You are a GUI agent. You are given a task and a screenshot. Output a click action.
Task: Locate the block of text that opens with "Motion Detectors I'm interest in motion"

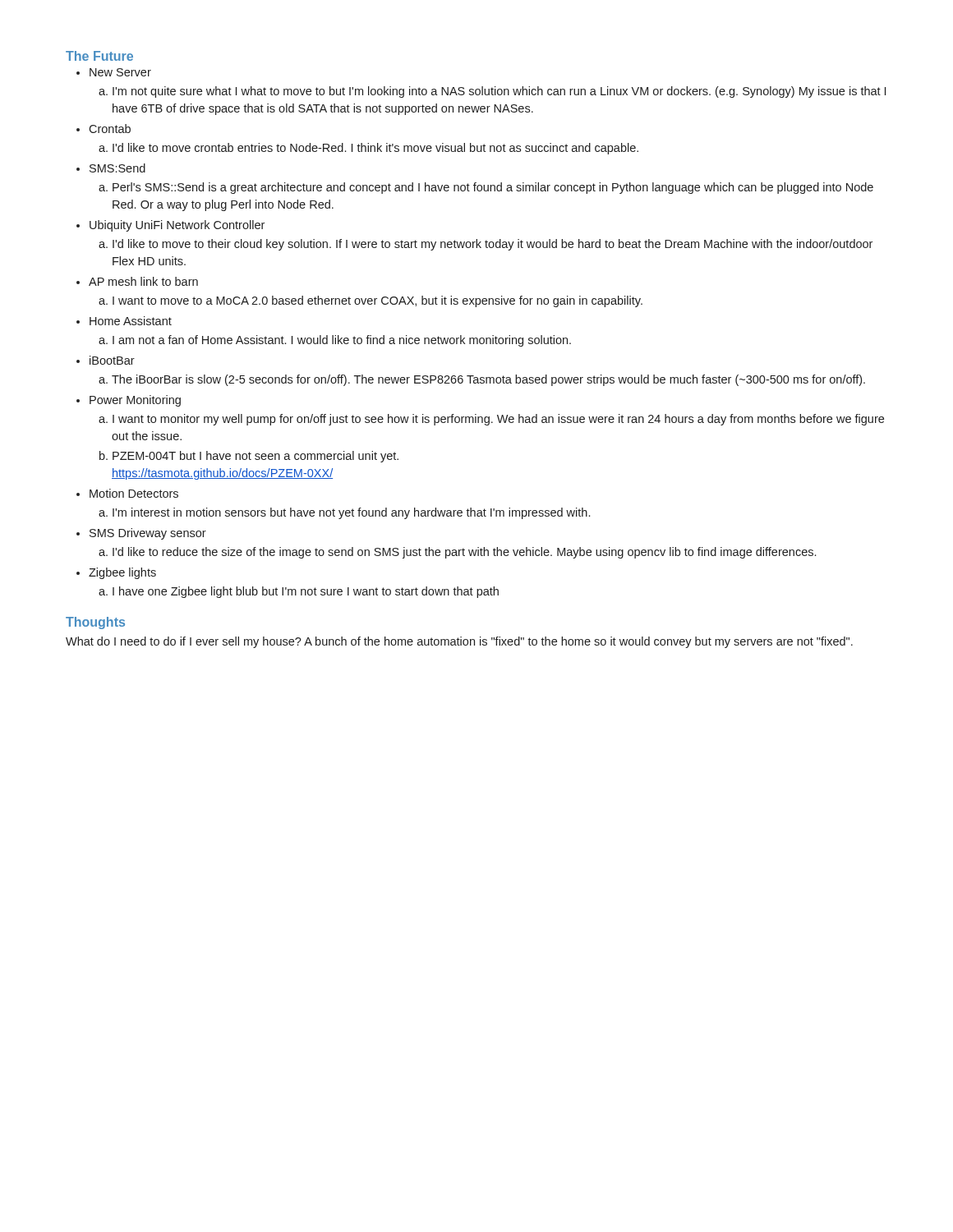point(488,505)
